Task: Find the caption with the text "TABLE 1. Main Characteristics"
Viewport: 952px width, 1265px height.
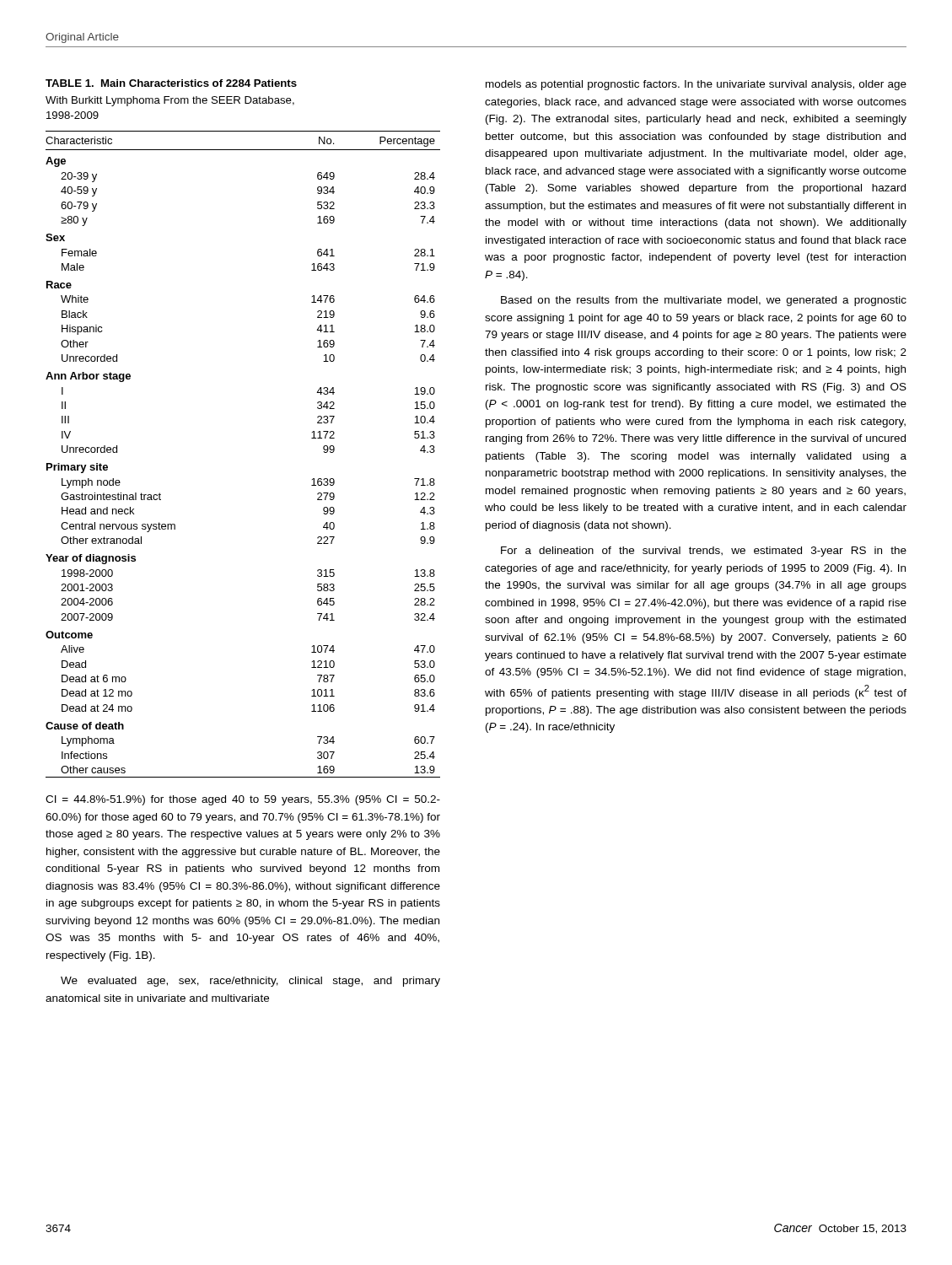Action: (243, 99)
